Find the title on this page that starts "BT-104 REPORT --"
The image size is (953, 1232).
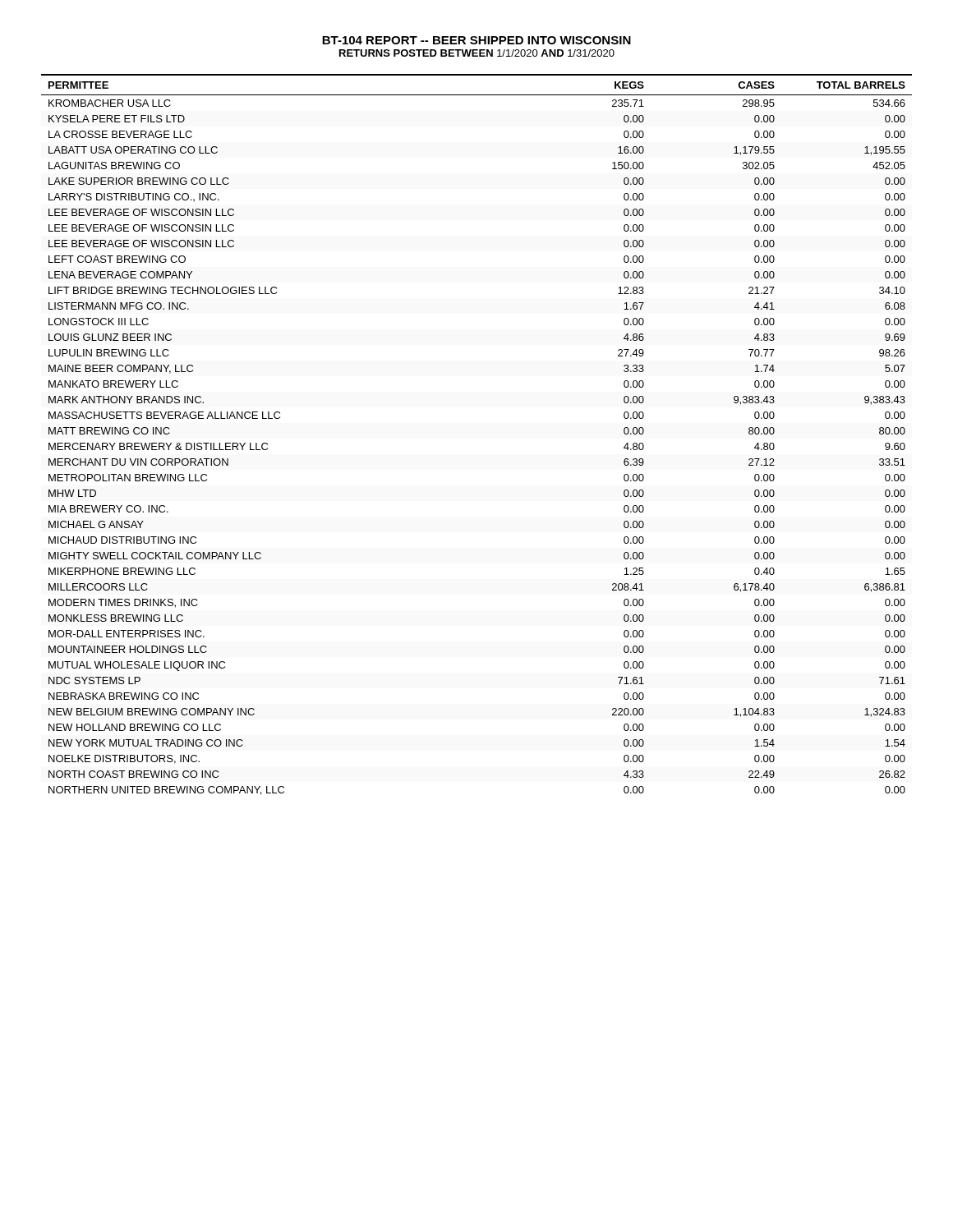coord(476,46)
